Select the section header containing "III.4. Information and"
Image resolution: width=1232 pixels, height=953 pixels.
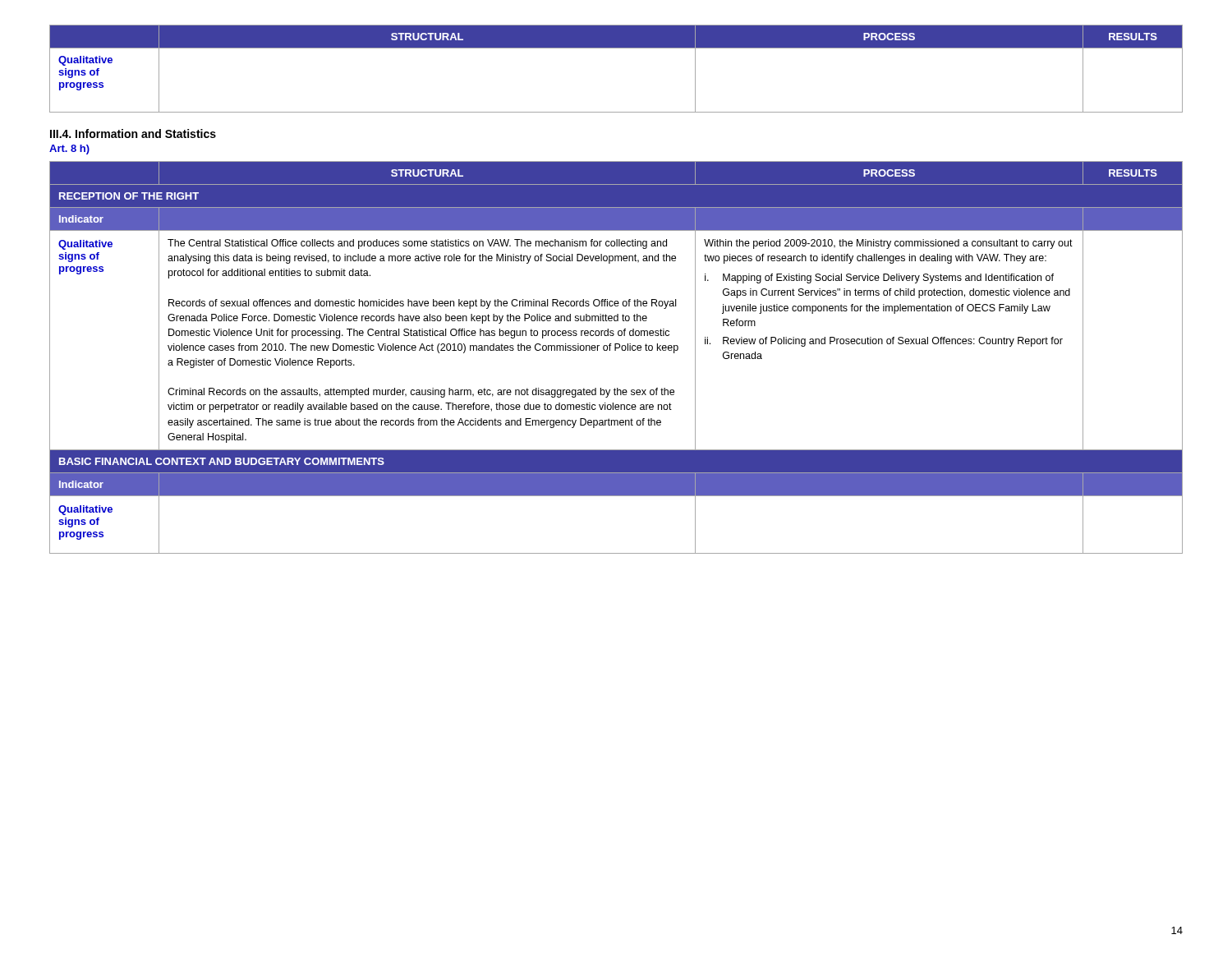click(x=133, y=134)
